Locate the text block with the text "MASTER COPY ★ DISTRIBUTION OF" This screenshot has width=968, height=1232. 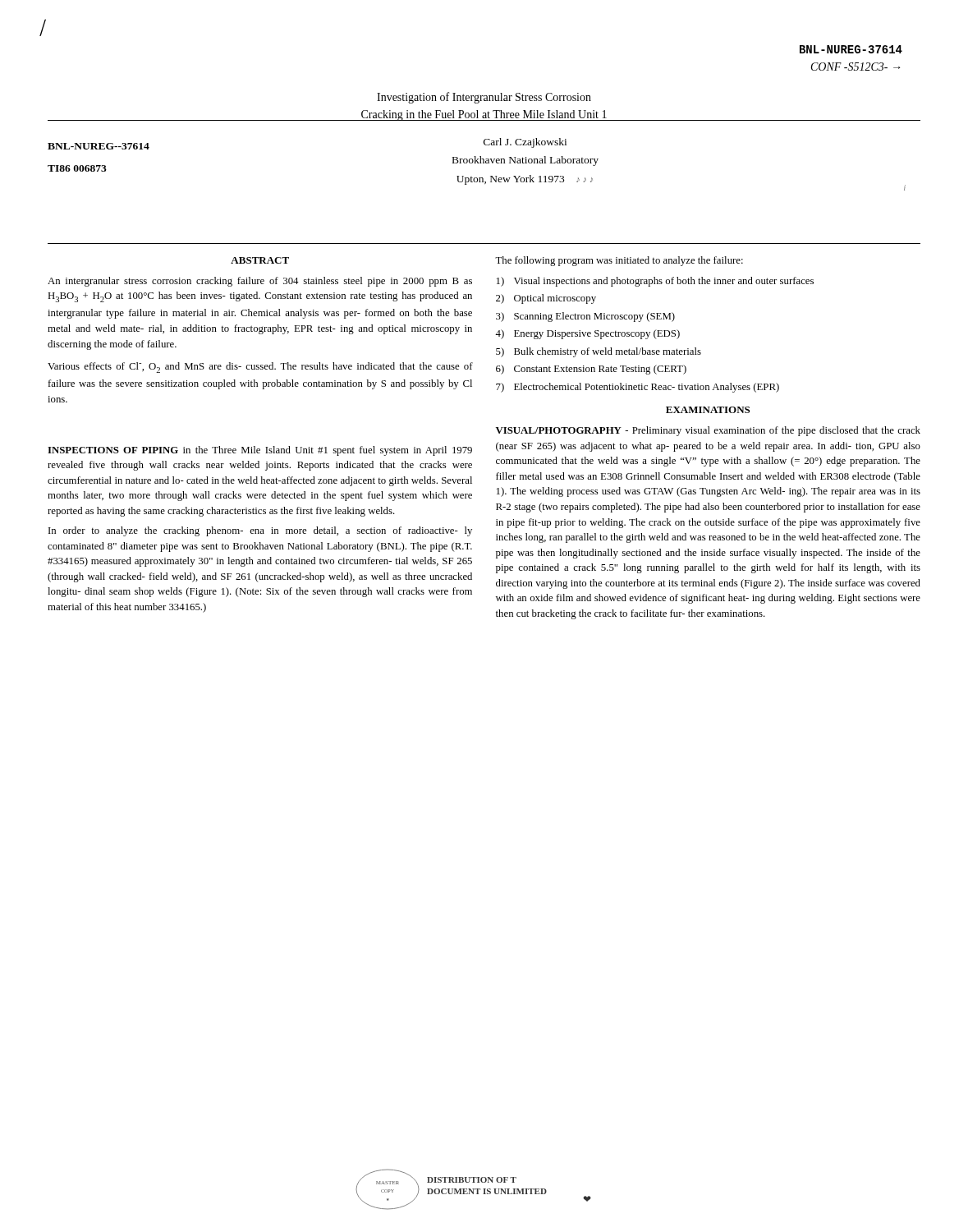(484, 1189)
